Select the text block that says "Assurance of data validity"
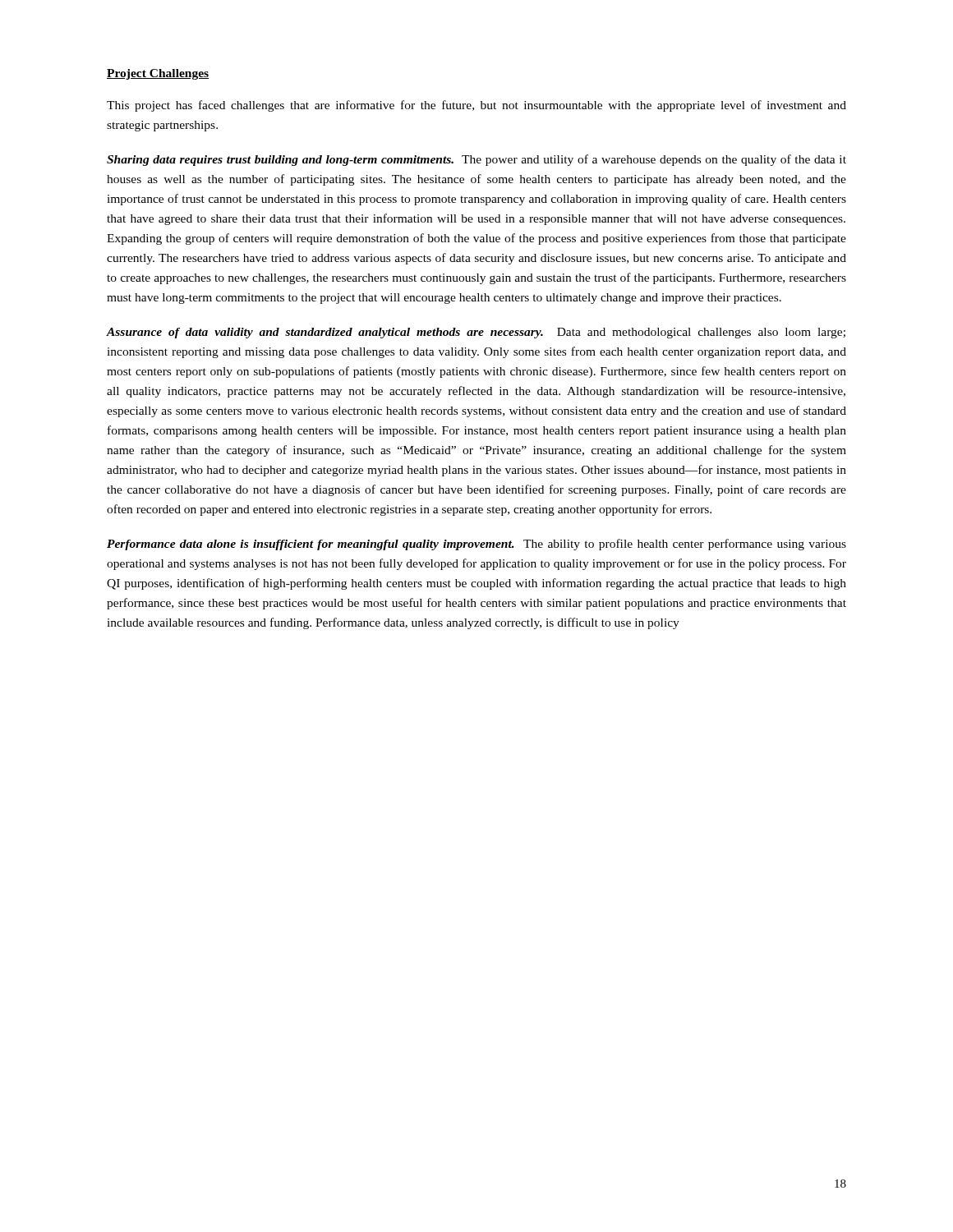Viewport: 953px width, 1232px height. point(476,420)
